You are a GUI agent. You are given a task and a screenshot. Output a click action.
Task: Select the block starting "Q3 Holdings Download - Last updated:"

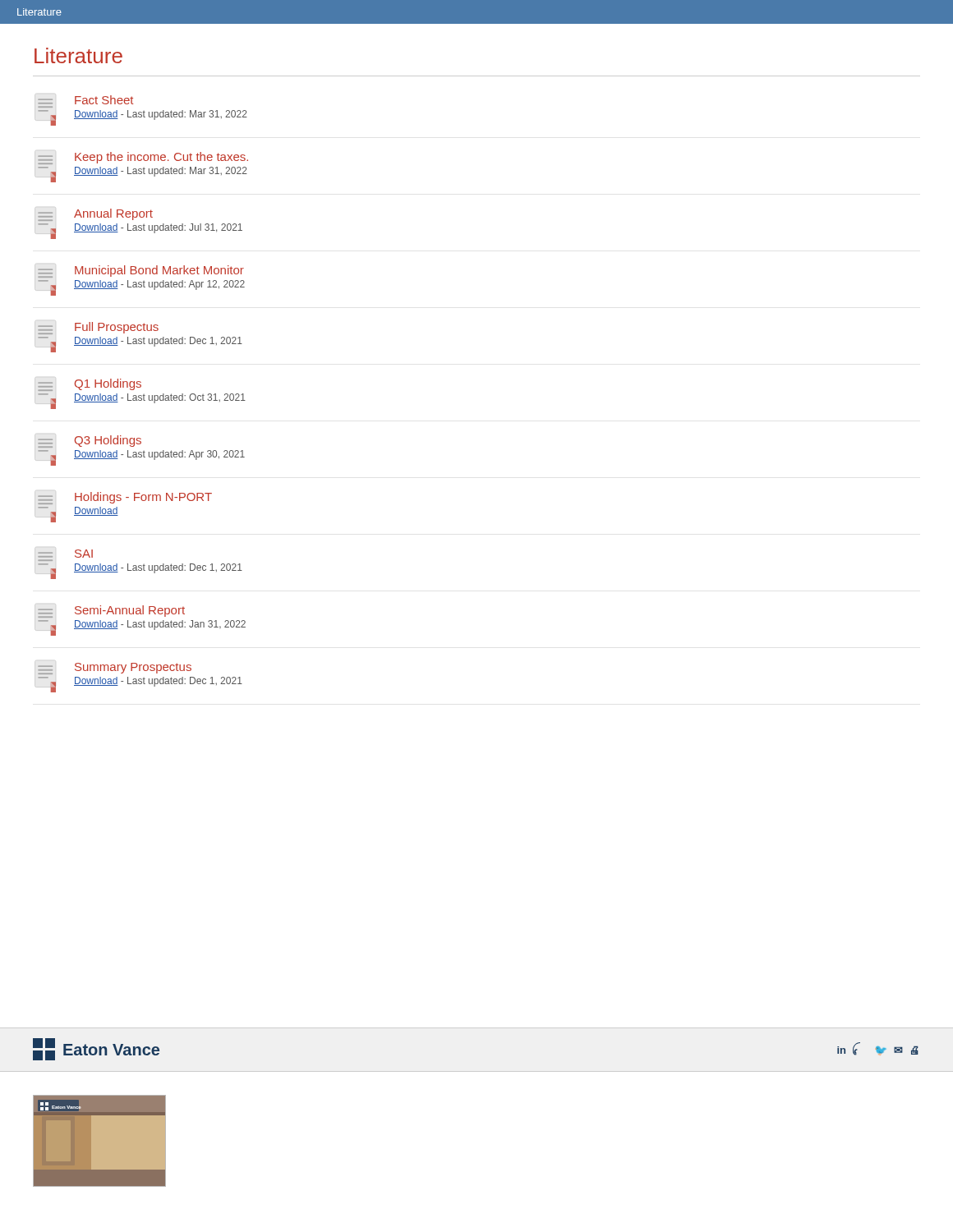tap(139, 449)
